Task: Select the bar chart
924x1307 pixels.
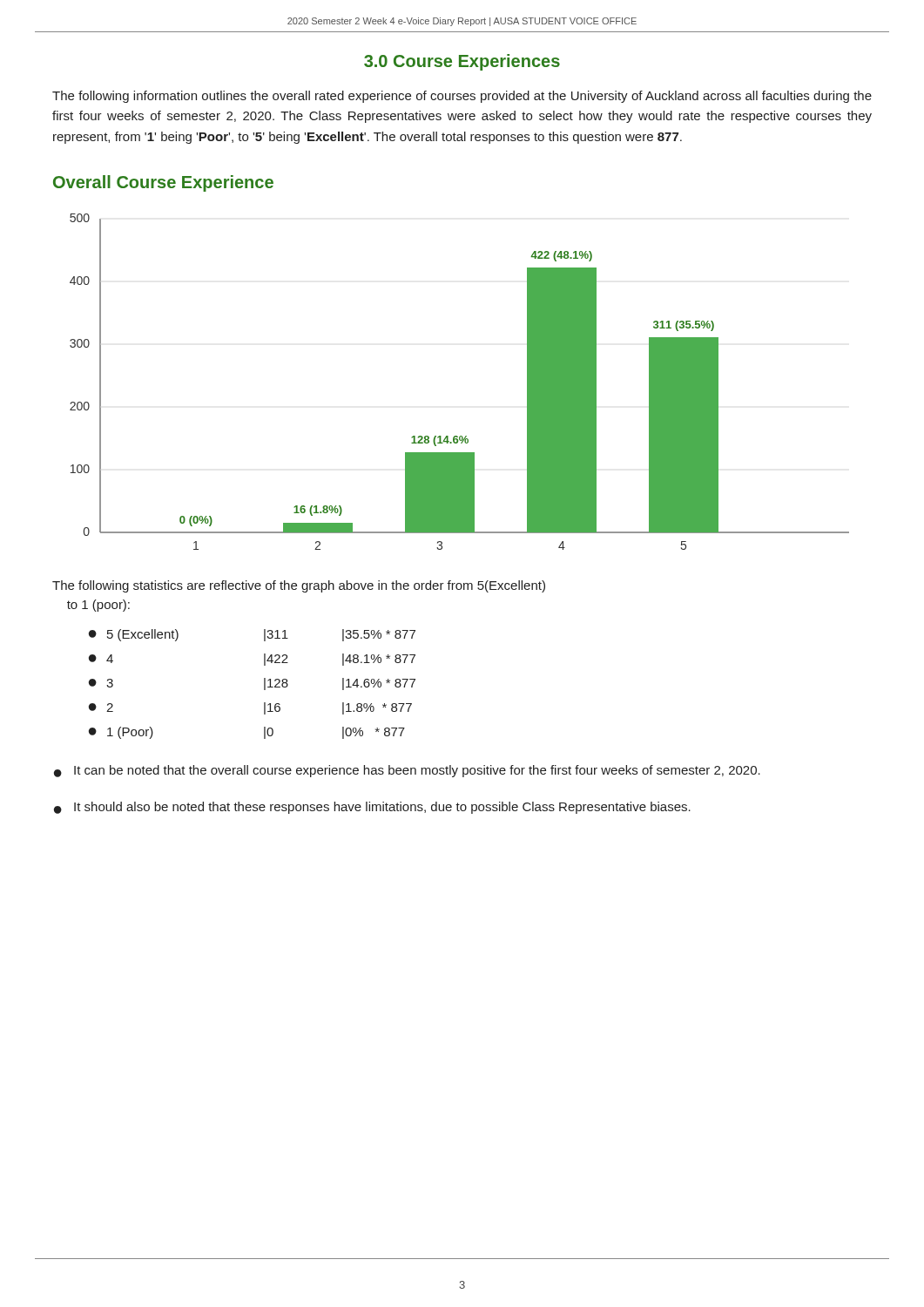Action: pyautogui.click(x=462, y=375)
